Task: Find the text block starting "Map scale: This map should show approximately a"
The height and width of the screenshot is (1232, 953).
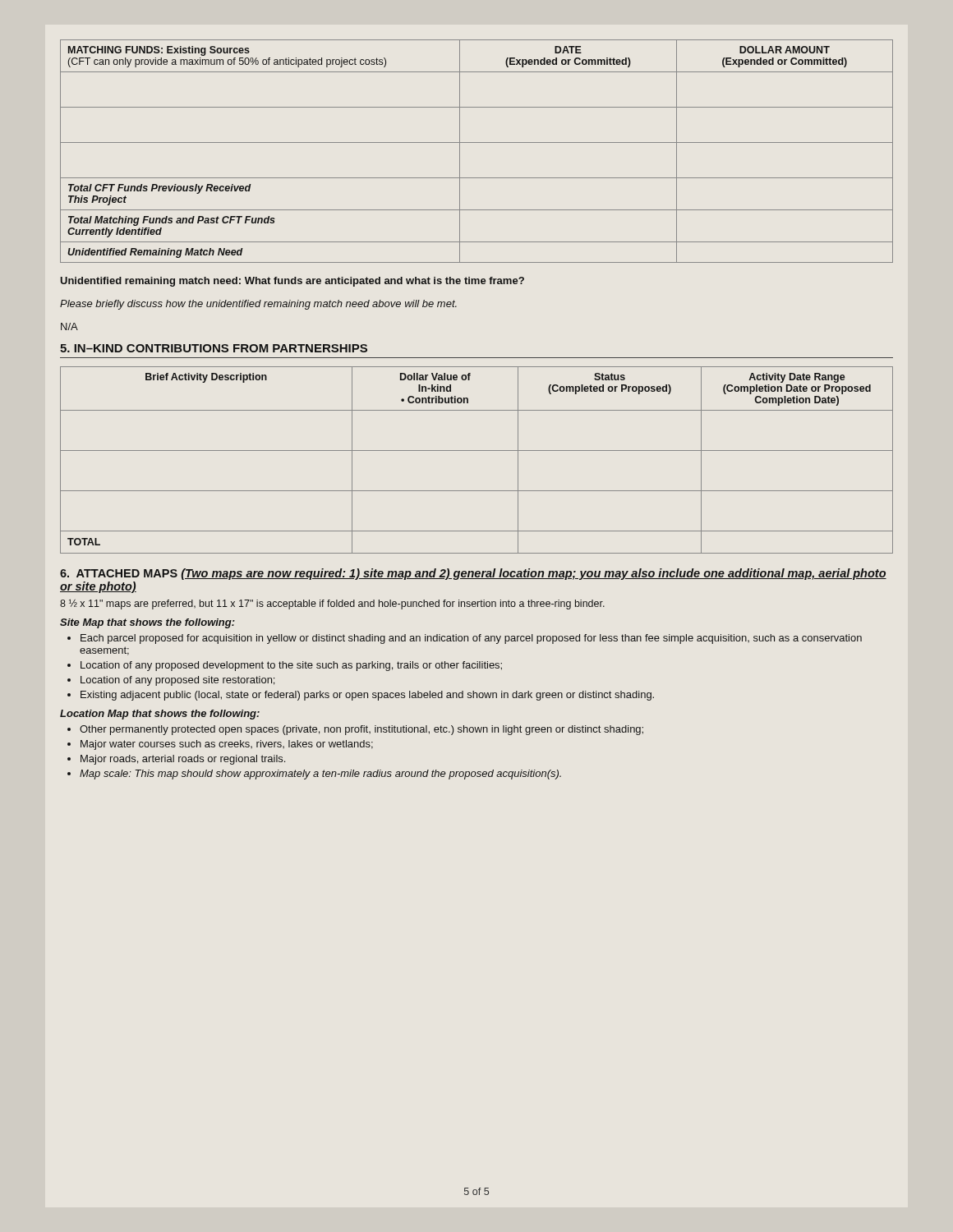Action: point(321,773)
